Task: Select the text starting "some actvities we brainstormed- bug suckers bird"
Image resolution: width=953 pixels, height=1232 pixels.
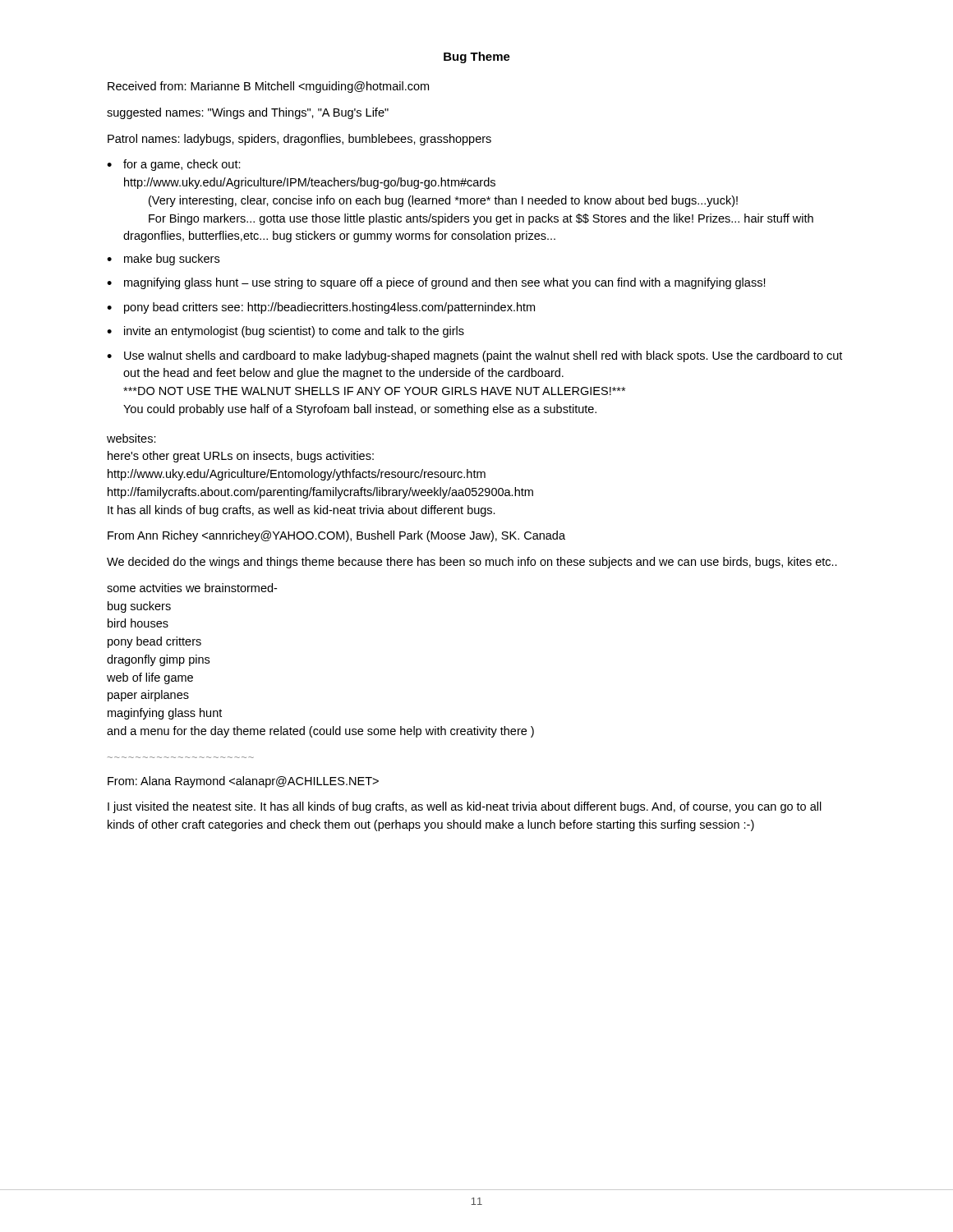Action: coord(192,588)
